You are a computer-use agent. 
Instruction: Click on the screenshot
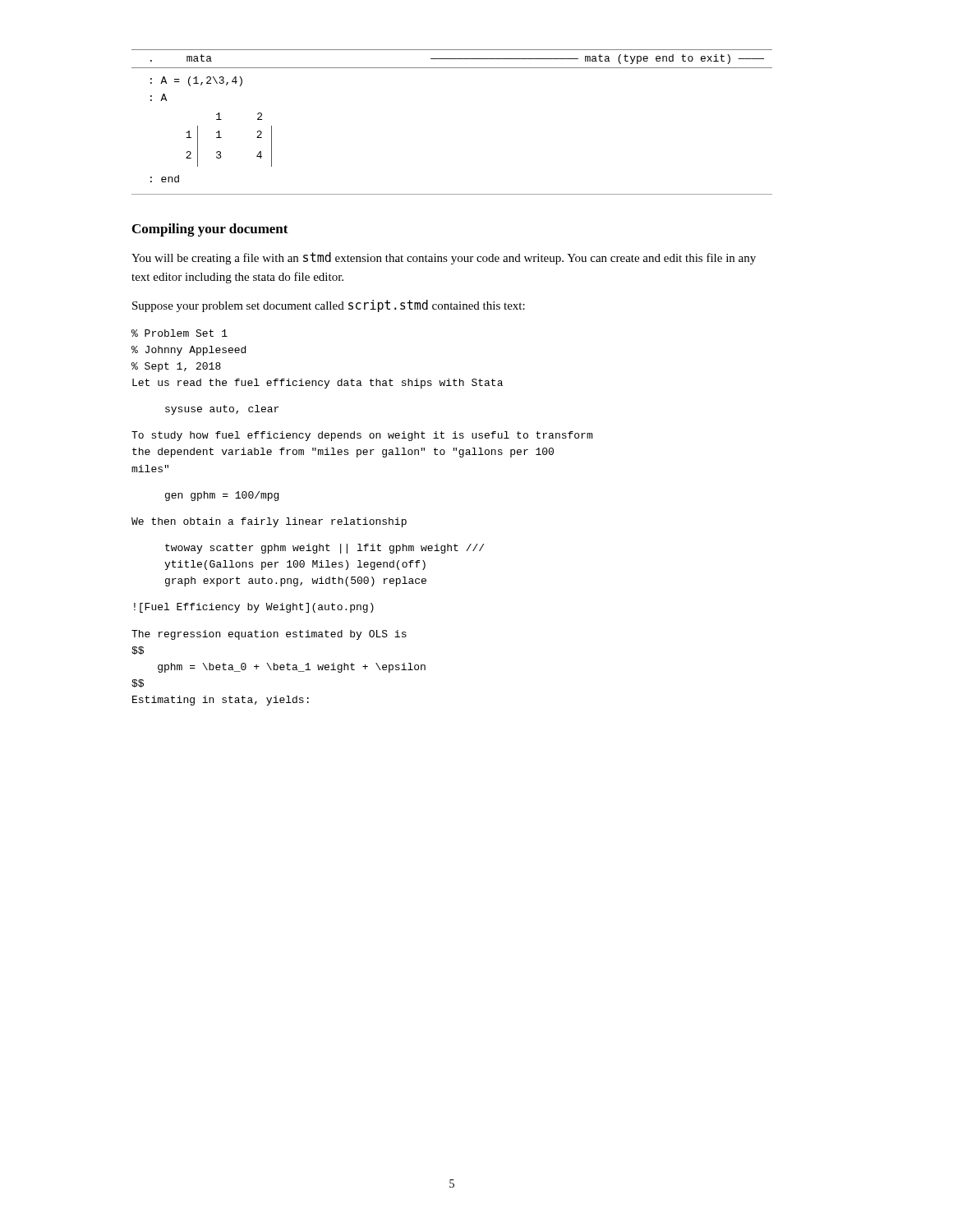tap(452, 122)
